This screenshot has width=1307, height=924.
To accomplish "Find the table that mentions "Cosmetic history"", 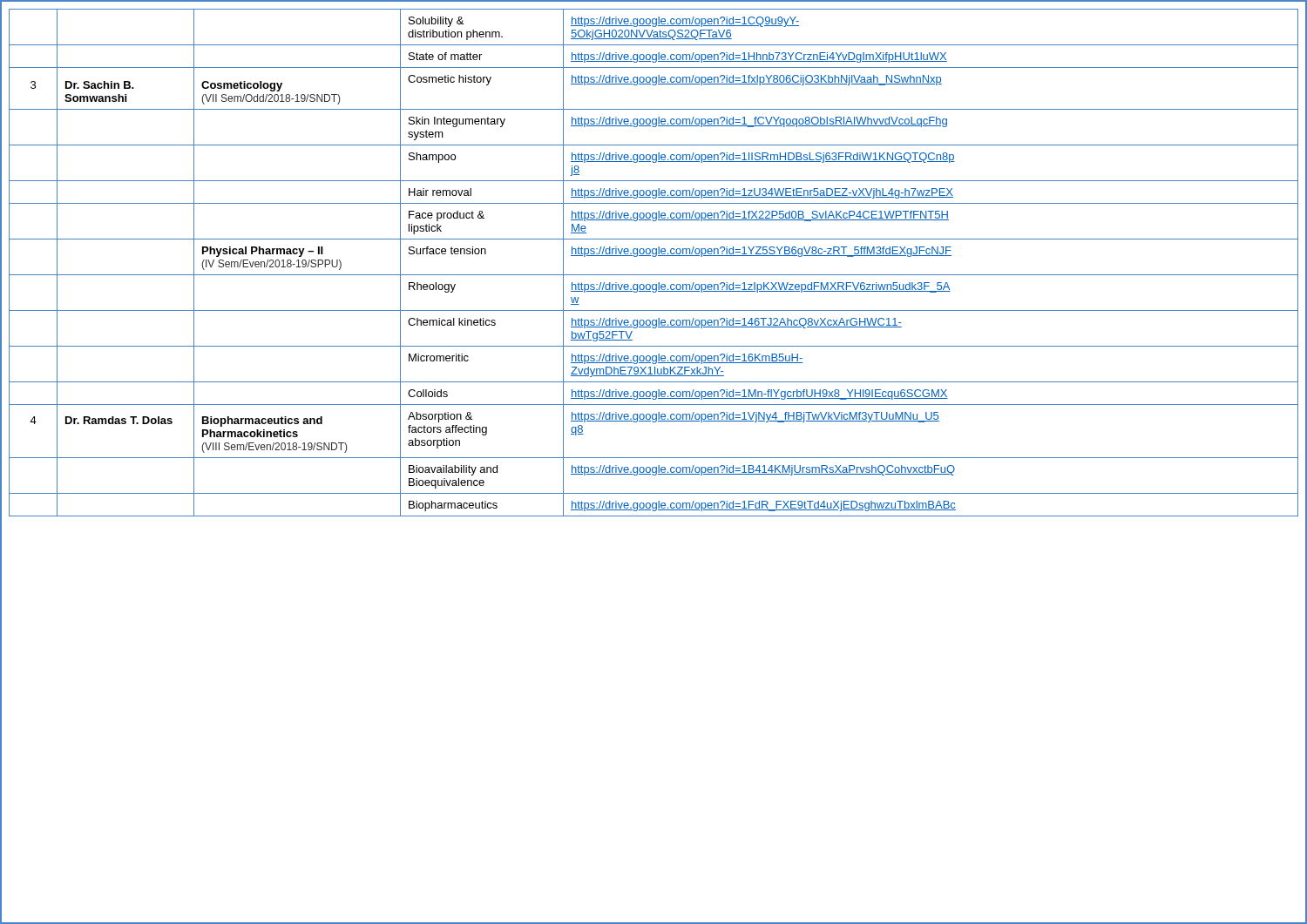I will click(654, 462).
